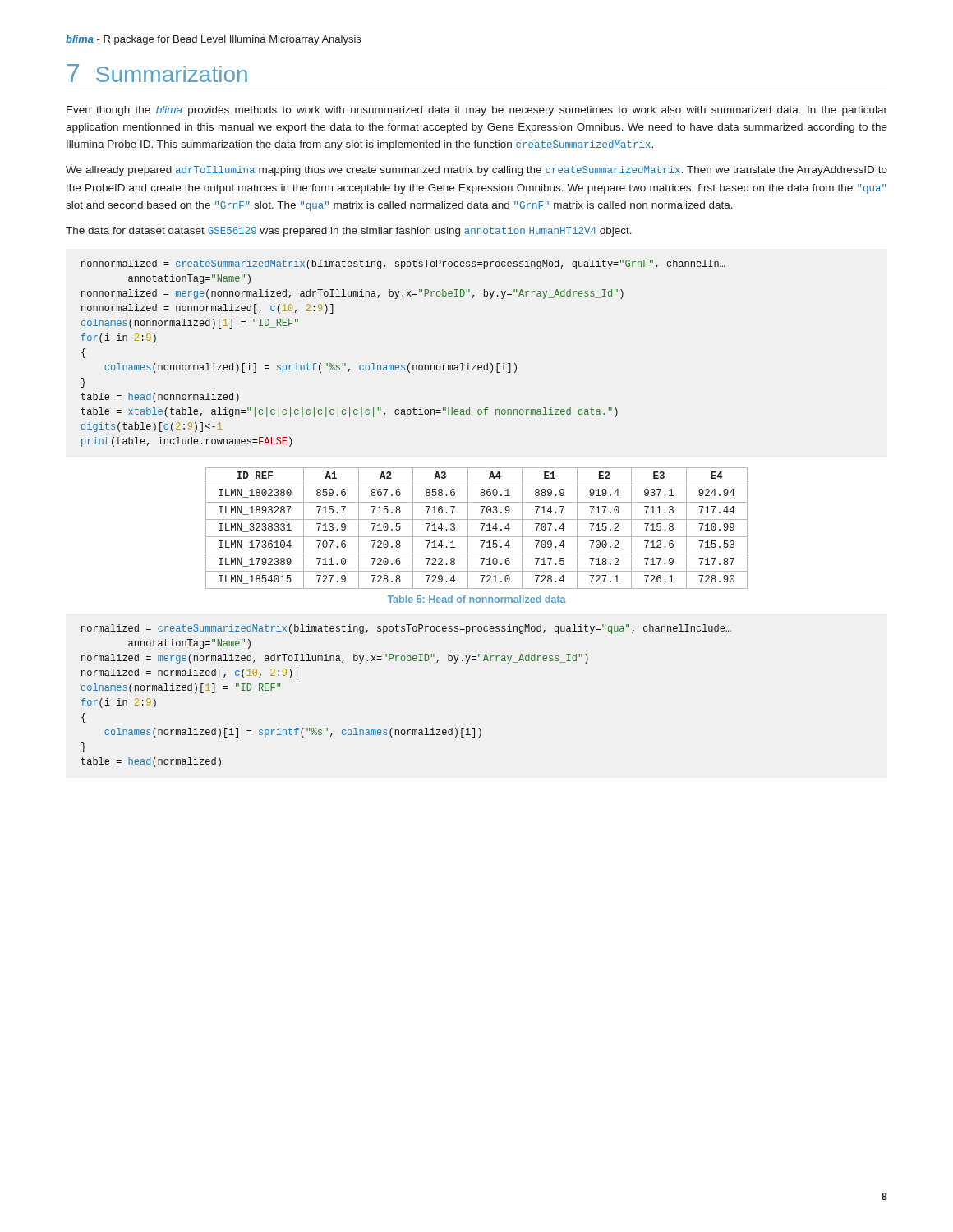Find the table

(476, 528)
